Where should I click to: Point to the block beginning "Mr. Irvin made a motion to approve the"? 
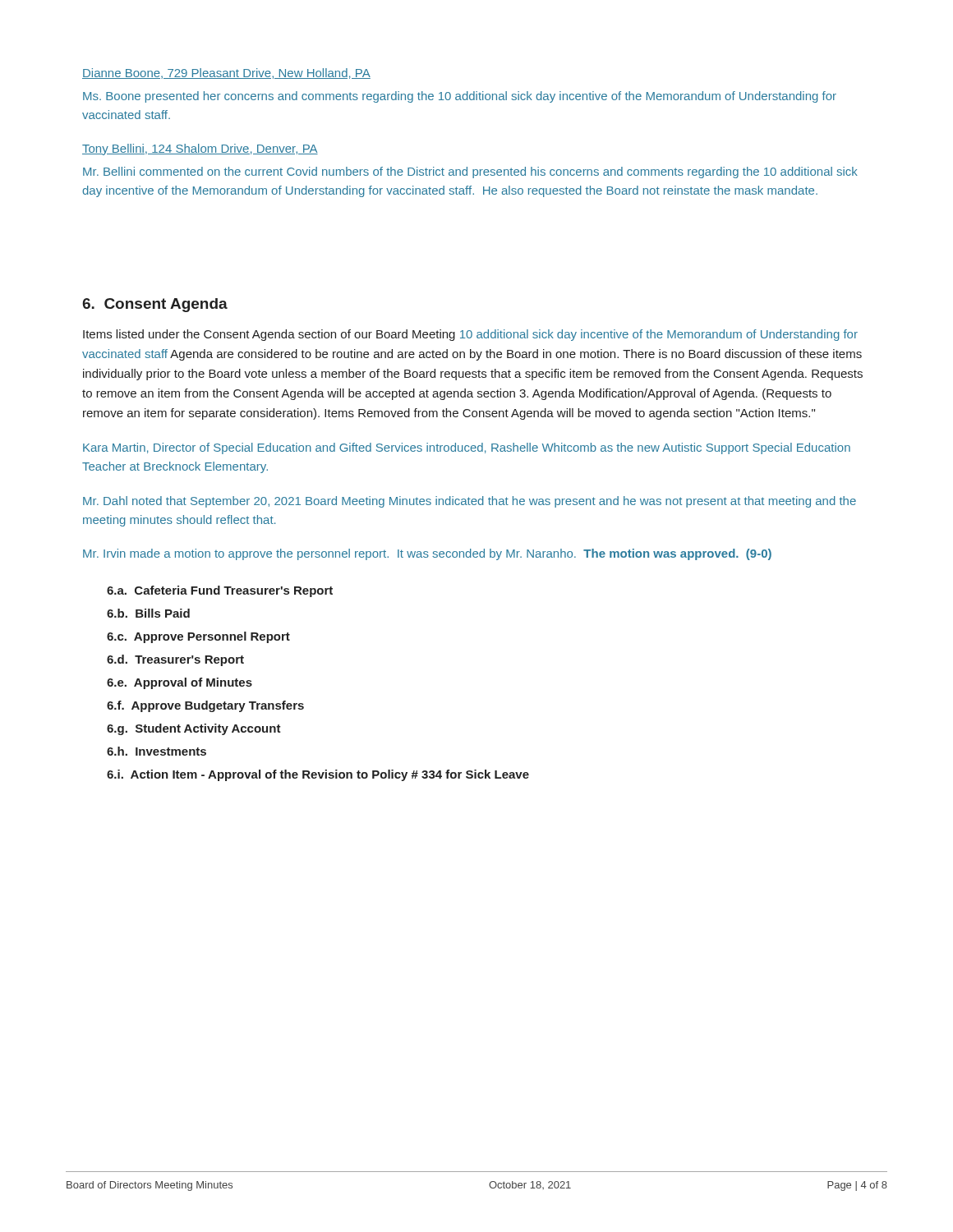coord(427,553)
